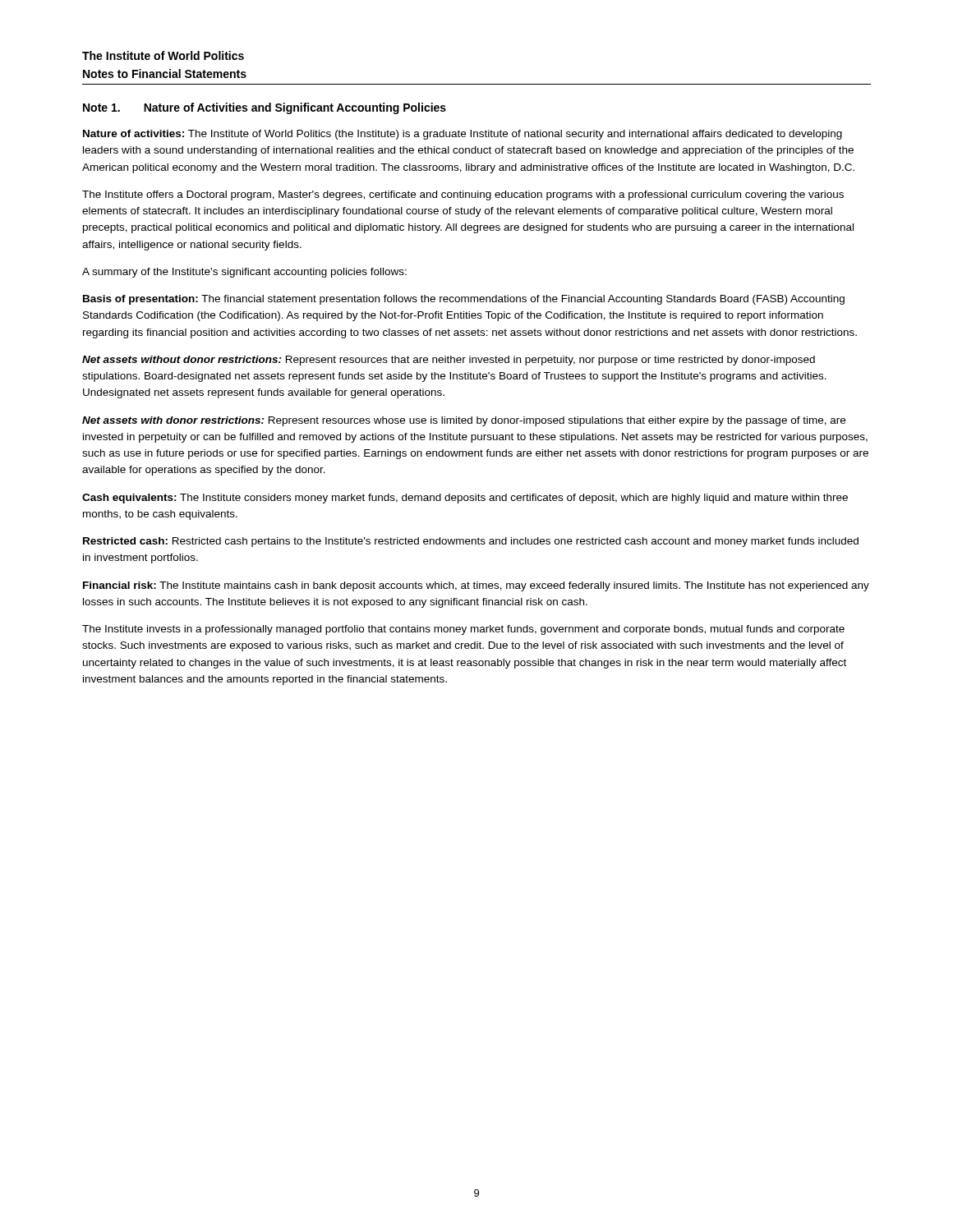Locate the text block containing "A summary of"
Screen dimensions: 1232x953
[245, 271]
